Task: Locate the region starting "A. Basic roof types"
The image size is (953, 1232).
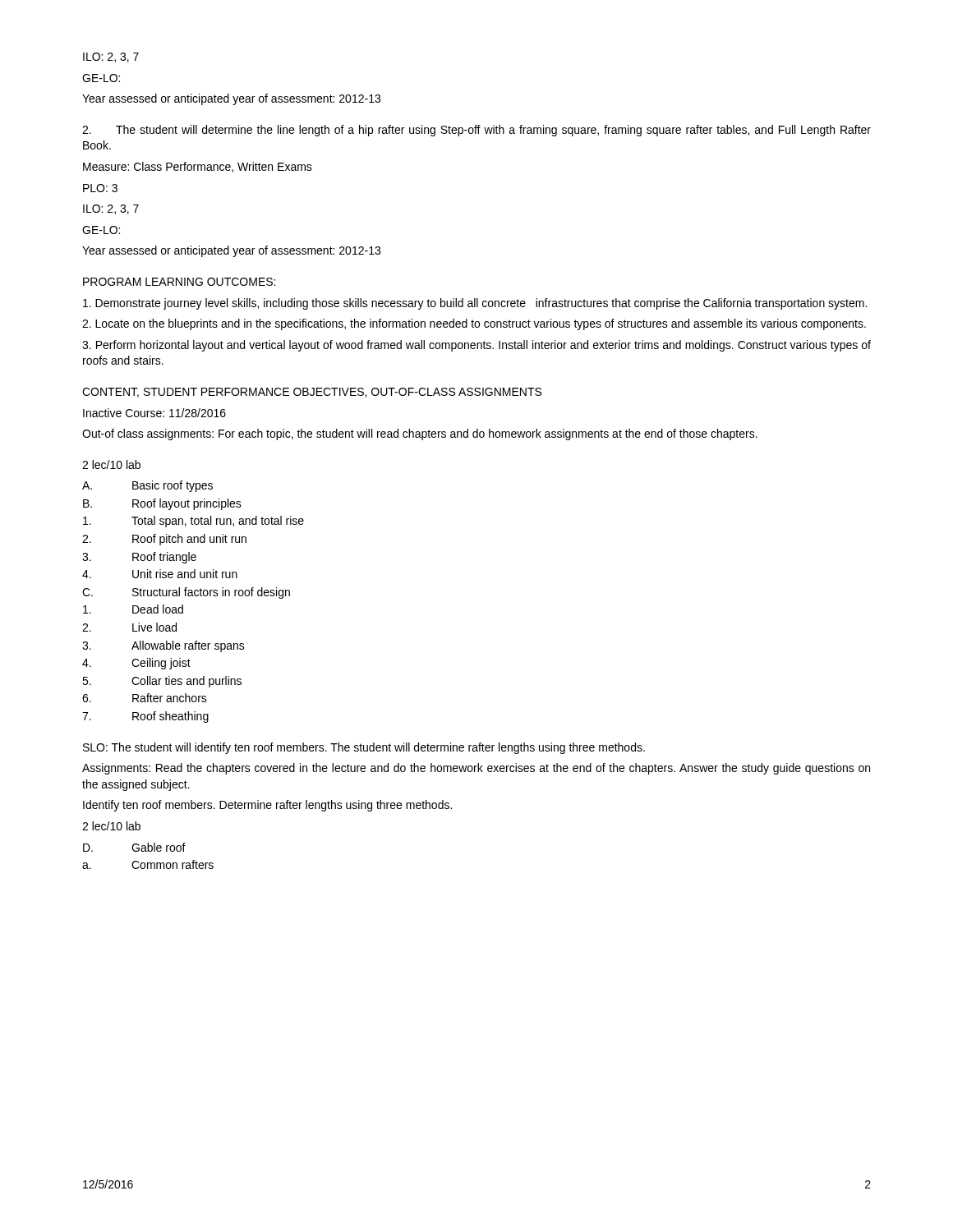Action: 147,486
